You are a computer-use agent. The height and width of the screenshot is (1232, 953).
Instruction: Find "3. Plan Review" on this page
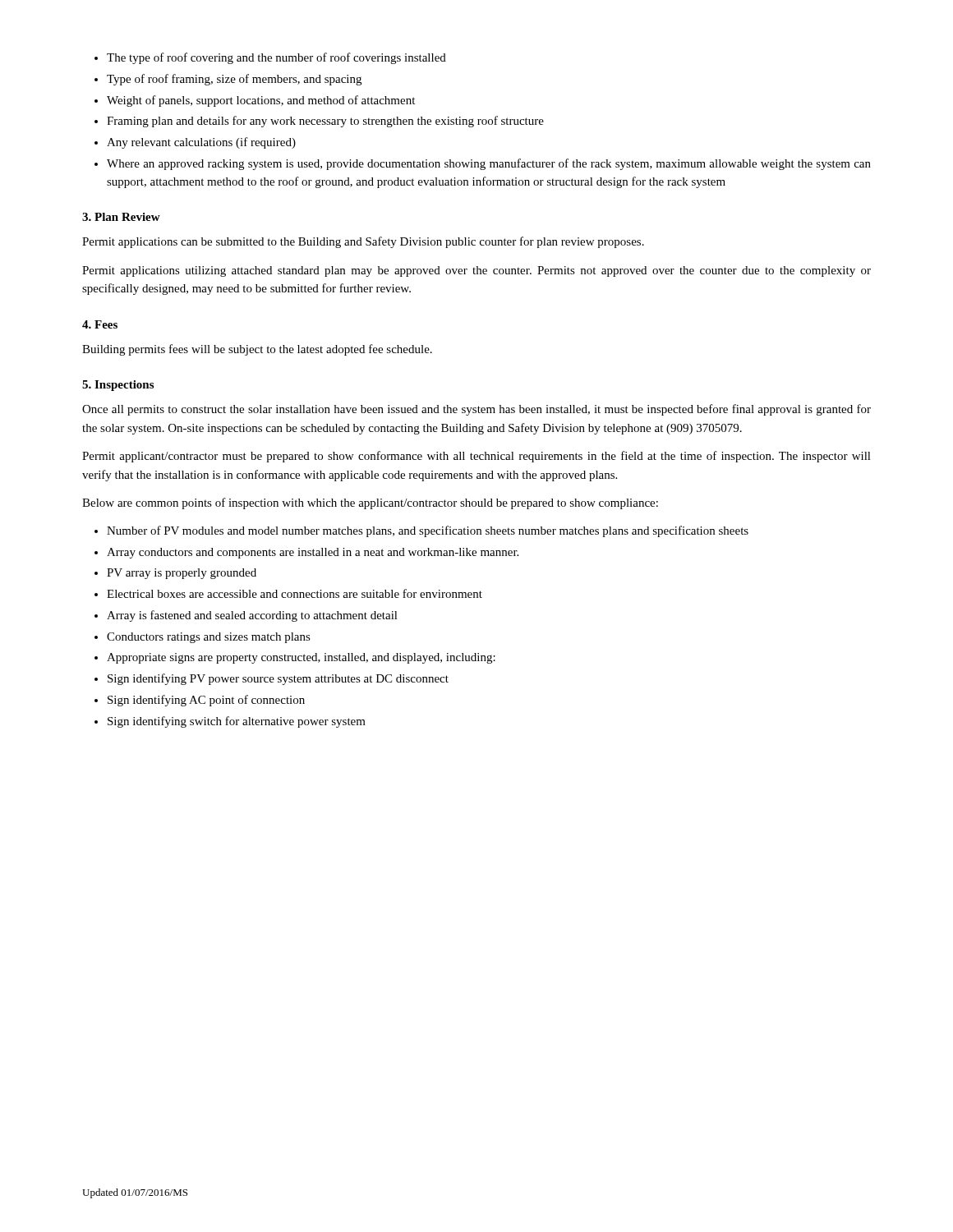pos(121,217)
